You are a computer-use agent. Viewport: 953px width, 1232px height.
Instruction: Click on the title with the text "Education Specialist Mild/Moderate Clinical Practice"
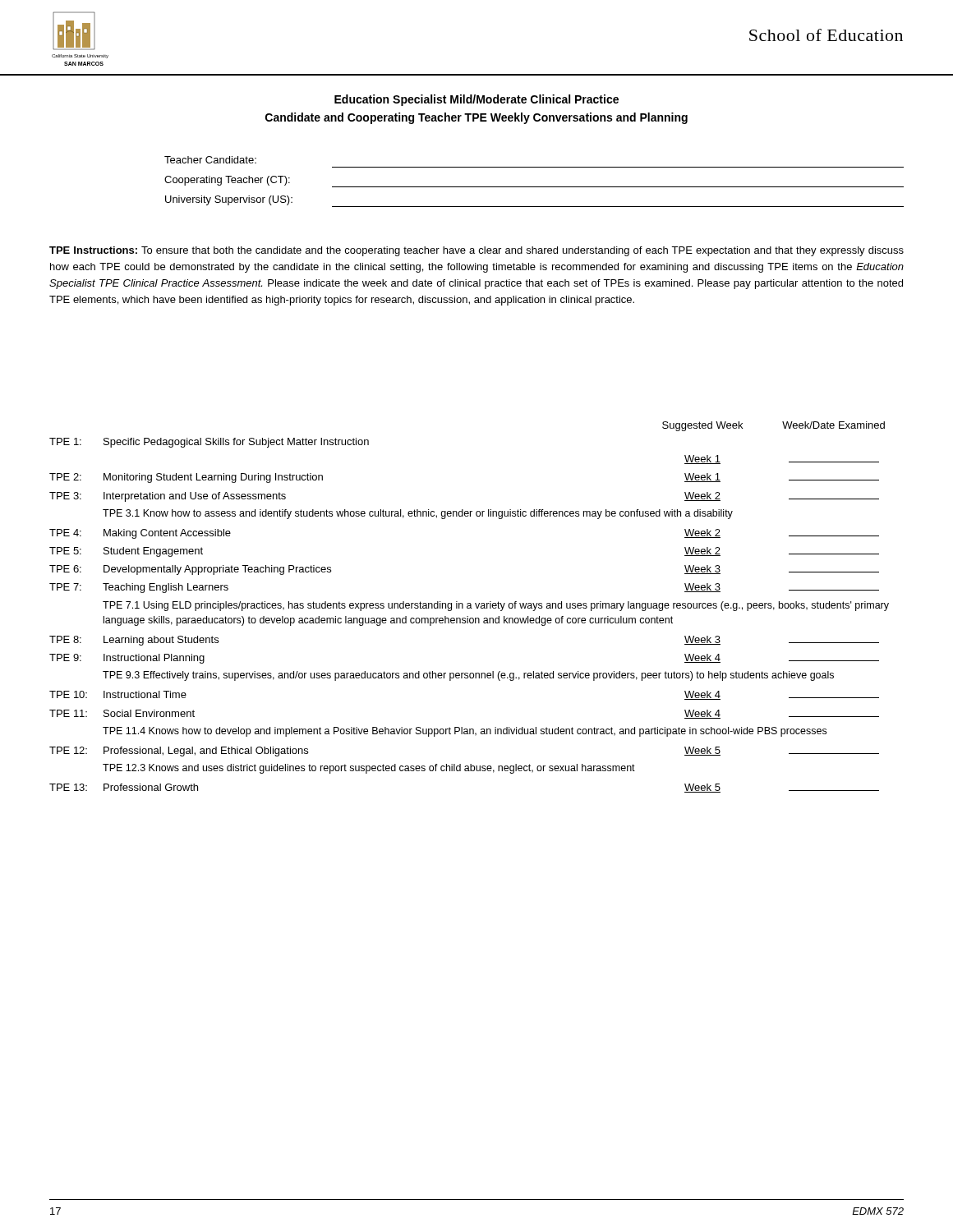(476, 109)
